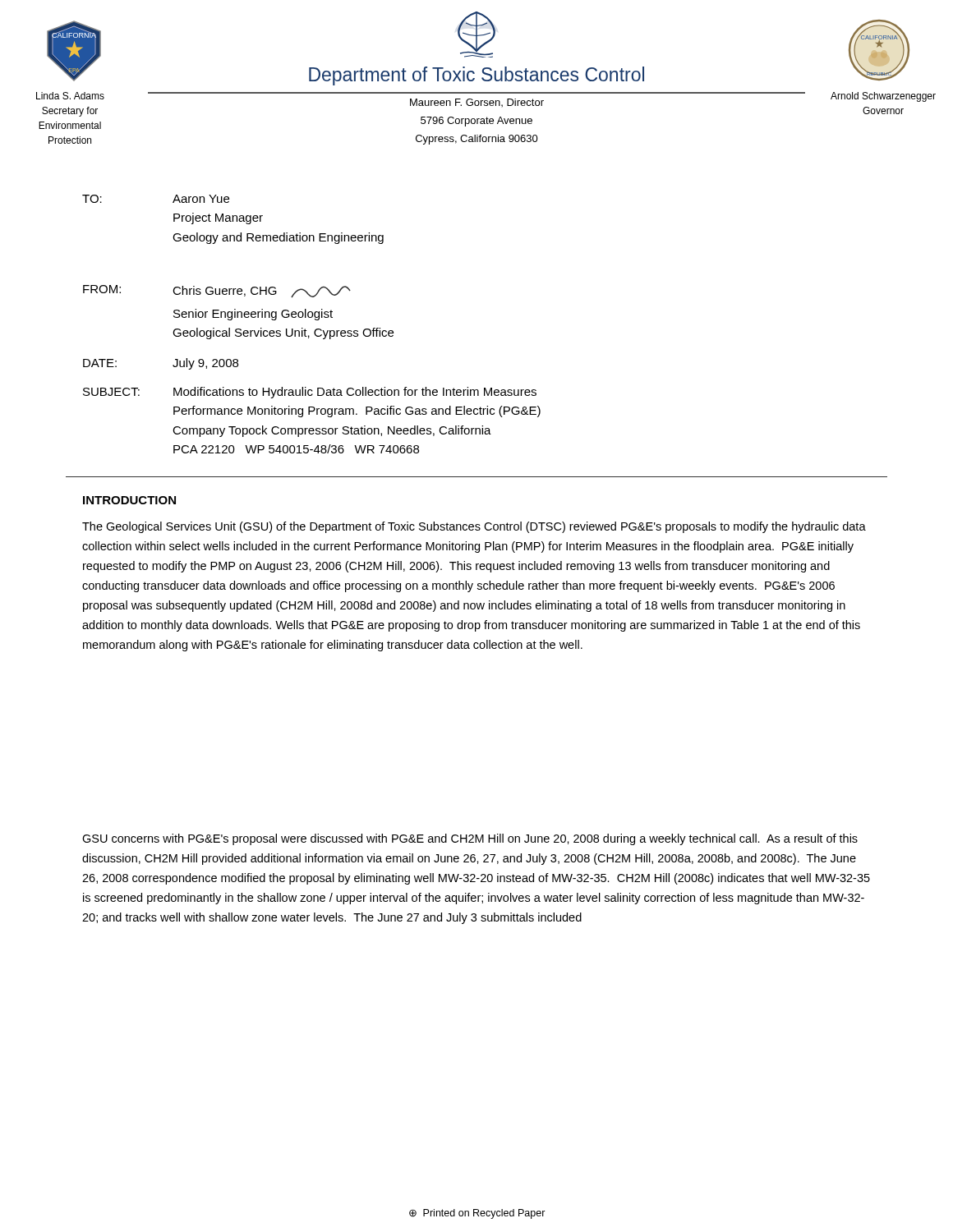
Task: Locate the block starting "Maureen F. Gorsen,"
Action: click(476, 120)
